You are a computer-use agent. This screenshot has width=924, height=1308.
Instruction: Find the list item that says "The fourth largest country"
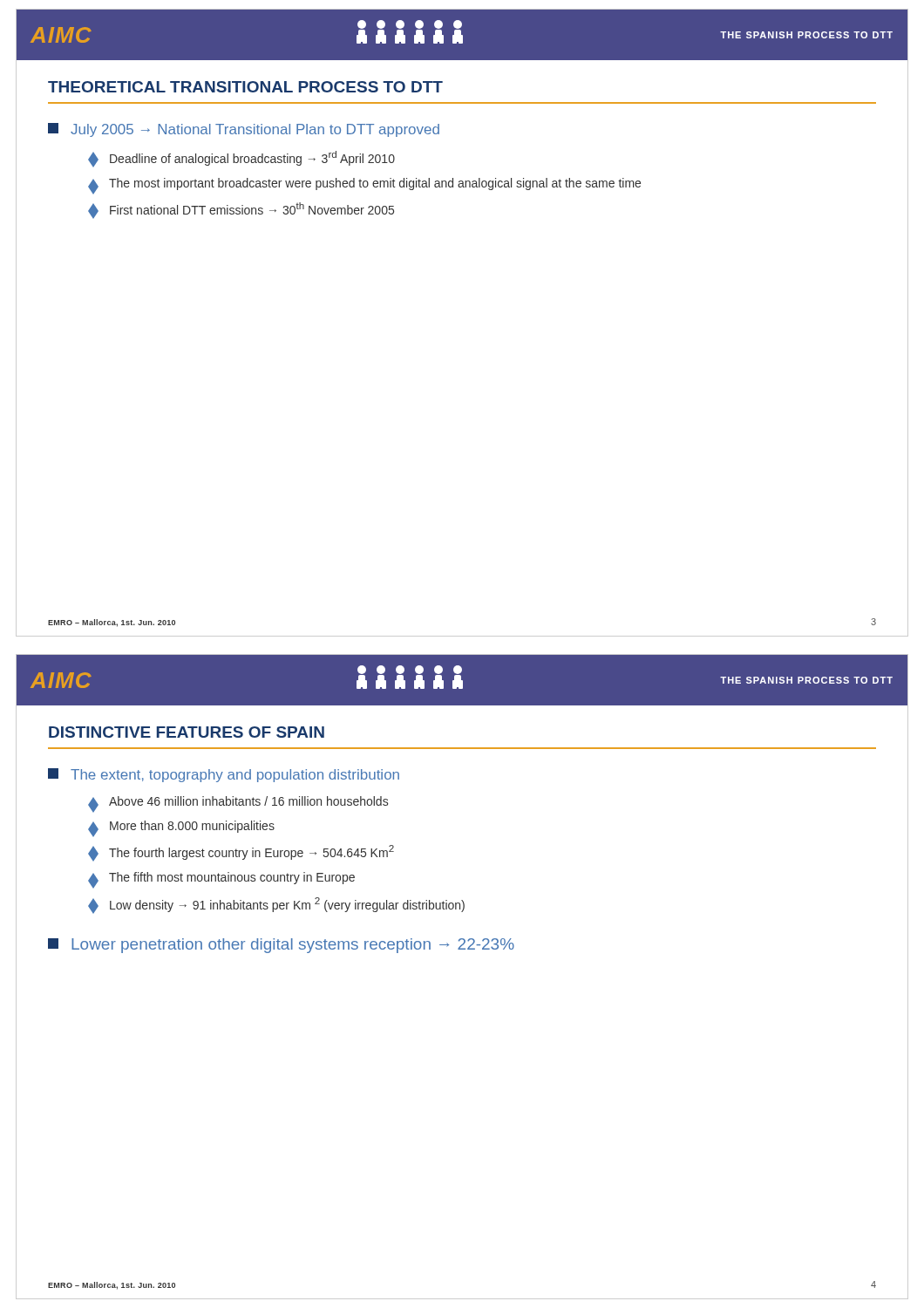coord(241,852)
